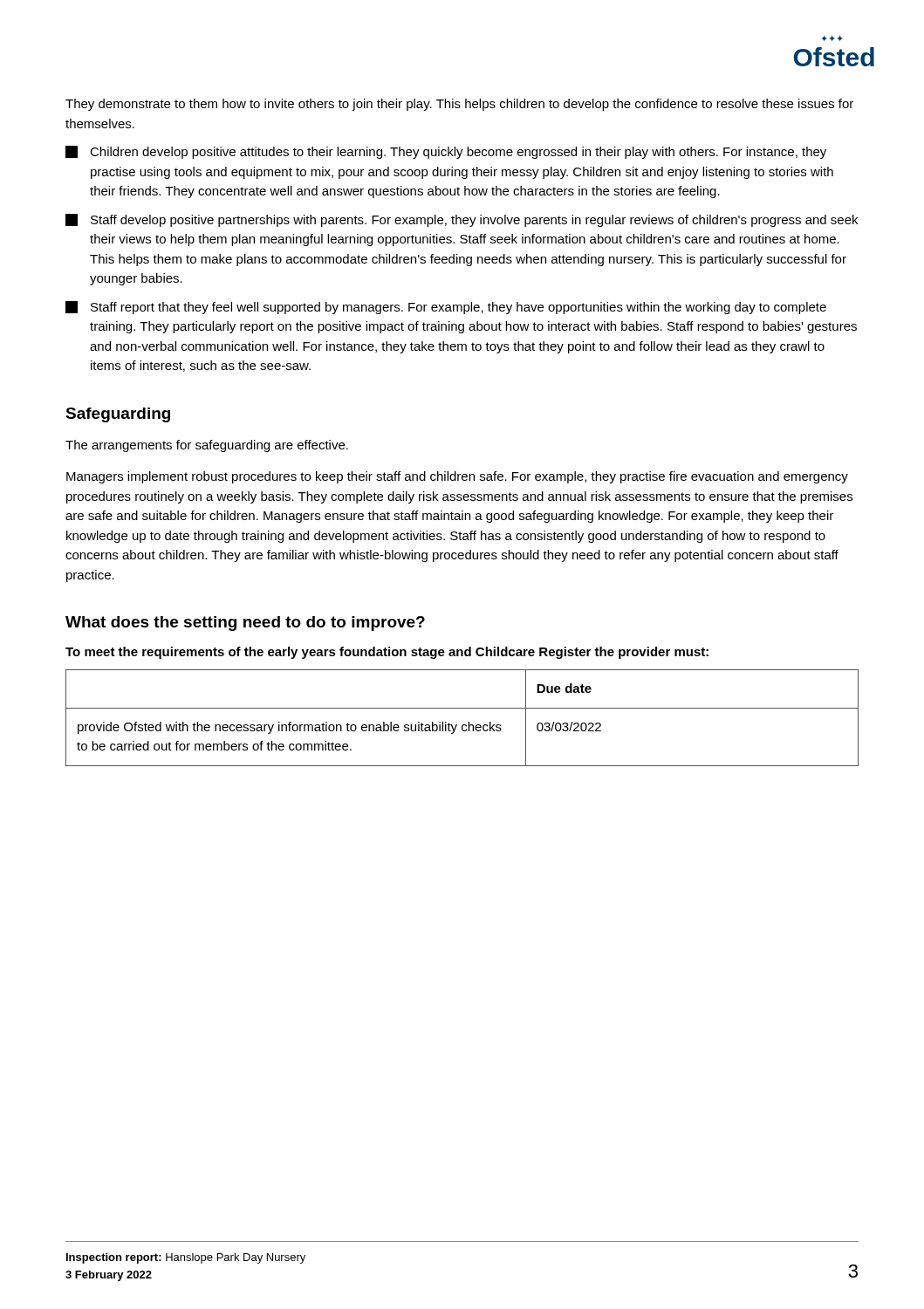Find a logo
Image resolution: width=924 pixels, height=1309 pixels.
point(834,56)
